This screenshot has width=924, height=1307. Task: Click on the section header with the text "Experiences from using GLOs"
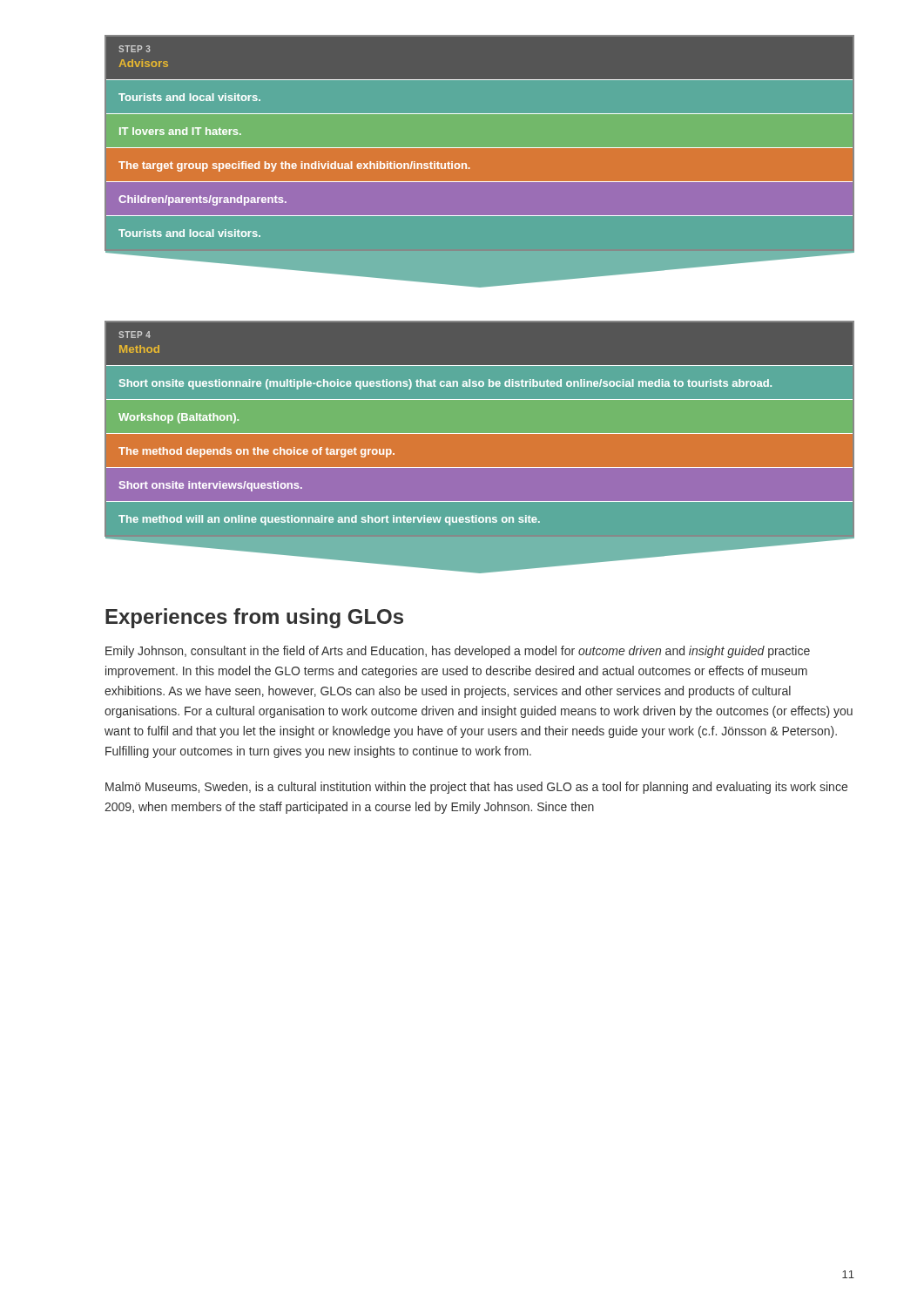(254, 616)
